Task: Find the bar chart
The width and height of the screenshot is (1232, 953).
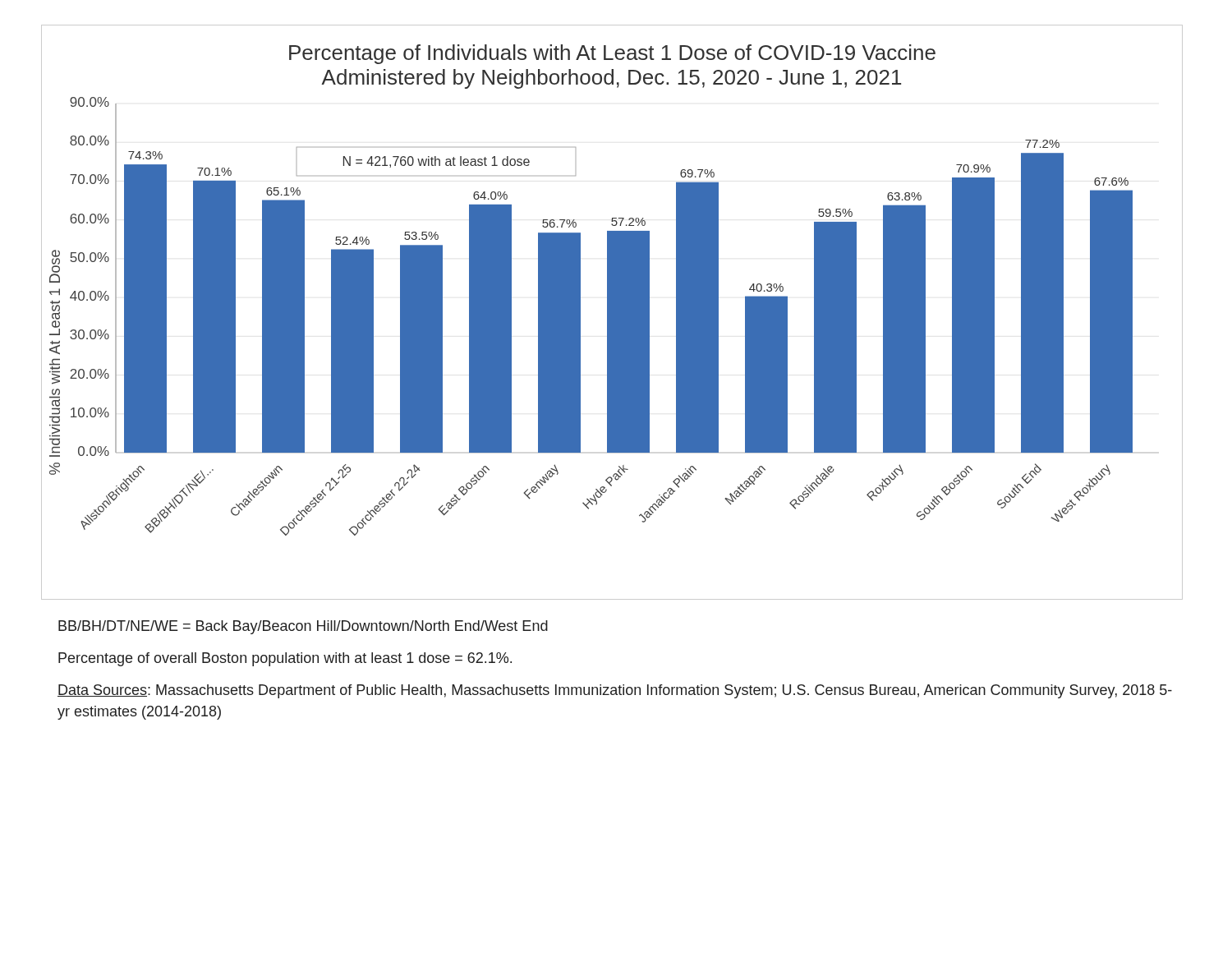Action: [x=612, y=312]
